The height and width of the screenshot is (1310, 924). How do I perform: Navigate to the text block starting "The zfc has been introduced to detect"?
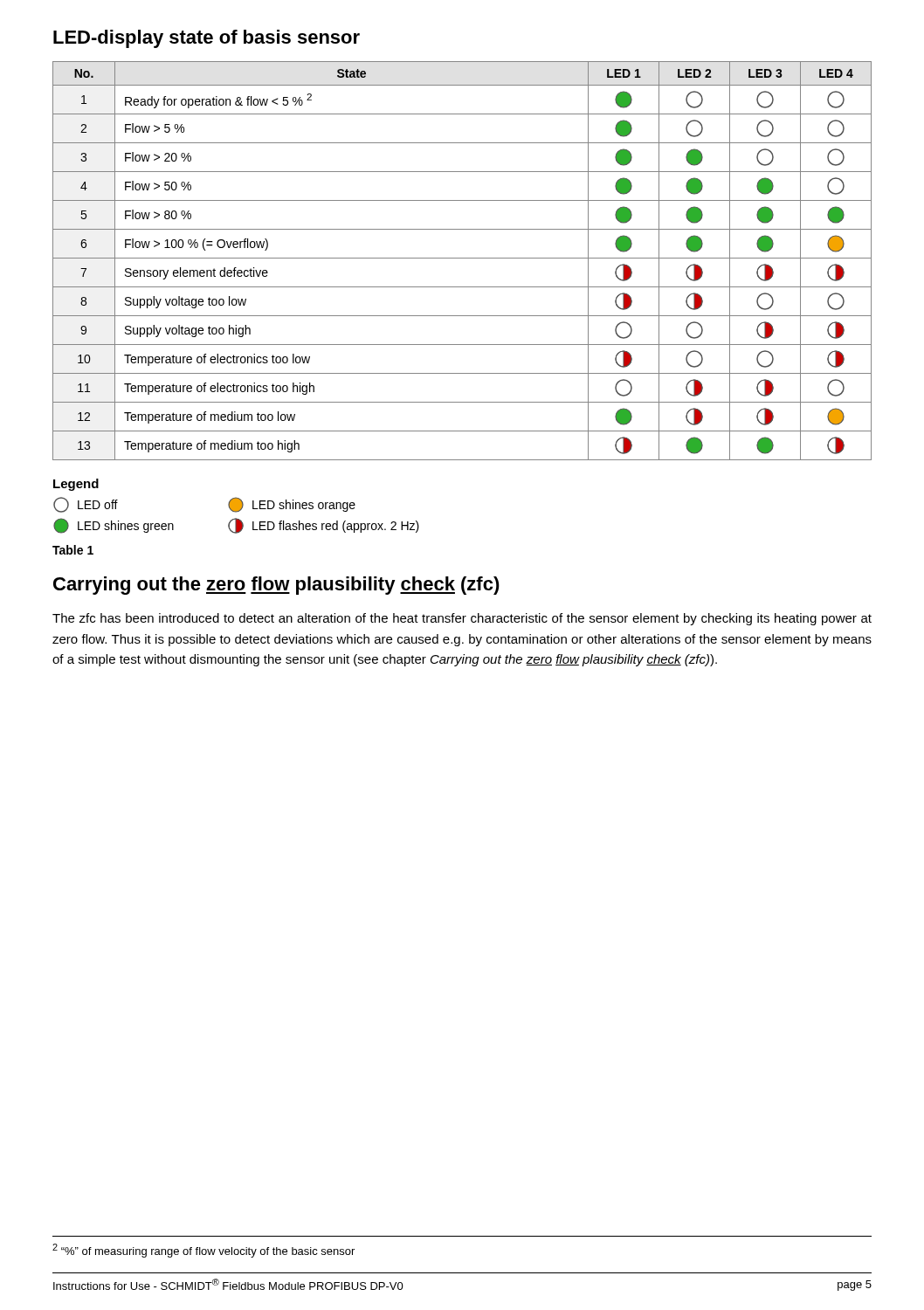pyautogui.click(x=462, y=639)
